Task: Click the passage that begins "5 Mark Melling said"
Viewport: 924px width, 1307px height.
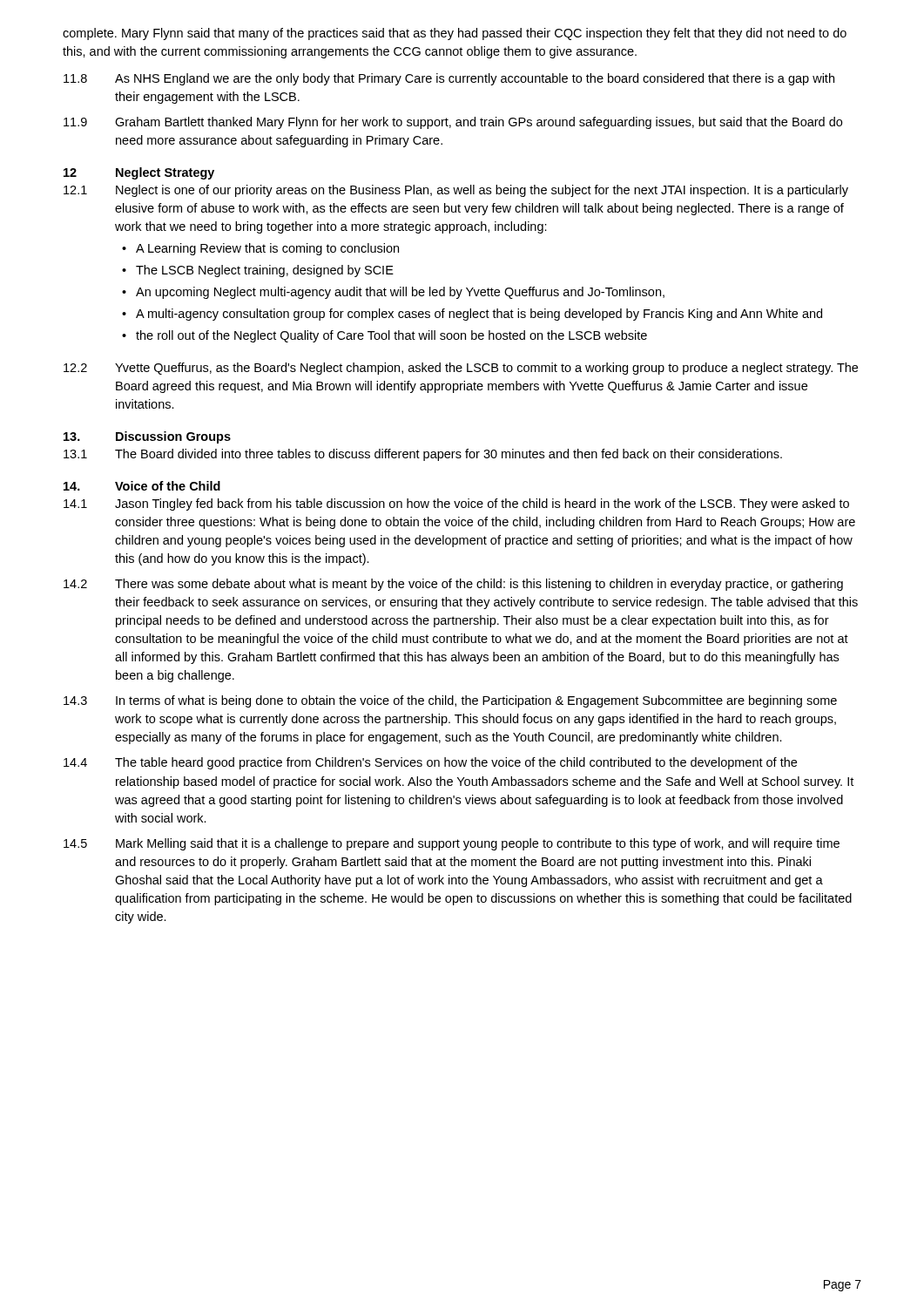Action: click(x=462, y=880)
